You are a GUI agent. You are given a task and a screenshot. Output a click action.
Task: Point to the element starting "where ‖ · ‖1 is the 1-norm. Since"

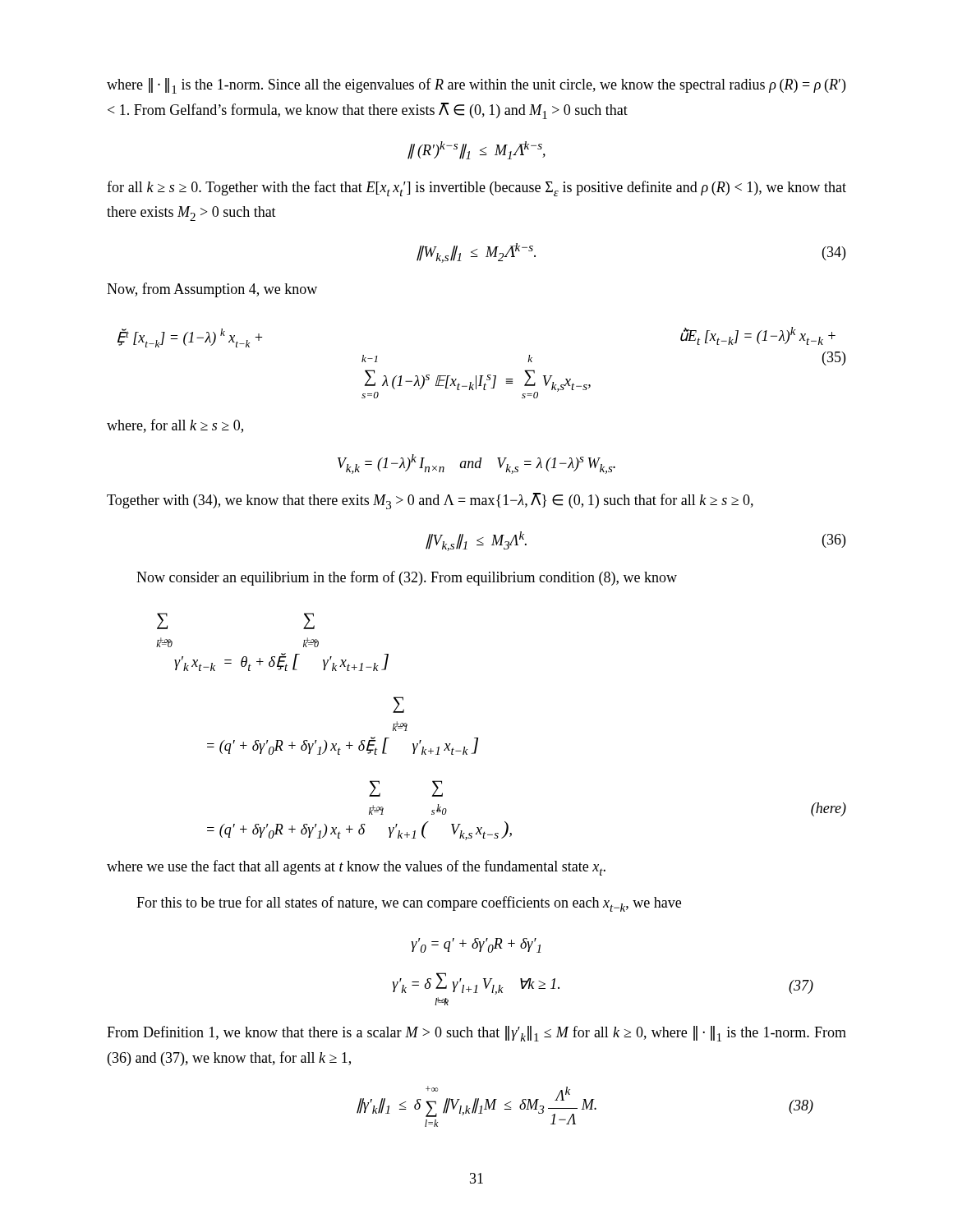(476, 99)
